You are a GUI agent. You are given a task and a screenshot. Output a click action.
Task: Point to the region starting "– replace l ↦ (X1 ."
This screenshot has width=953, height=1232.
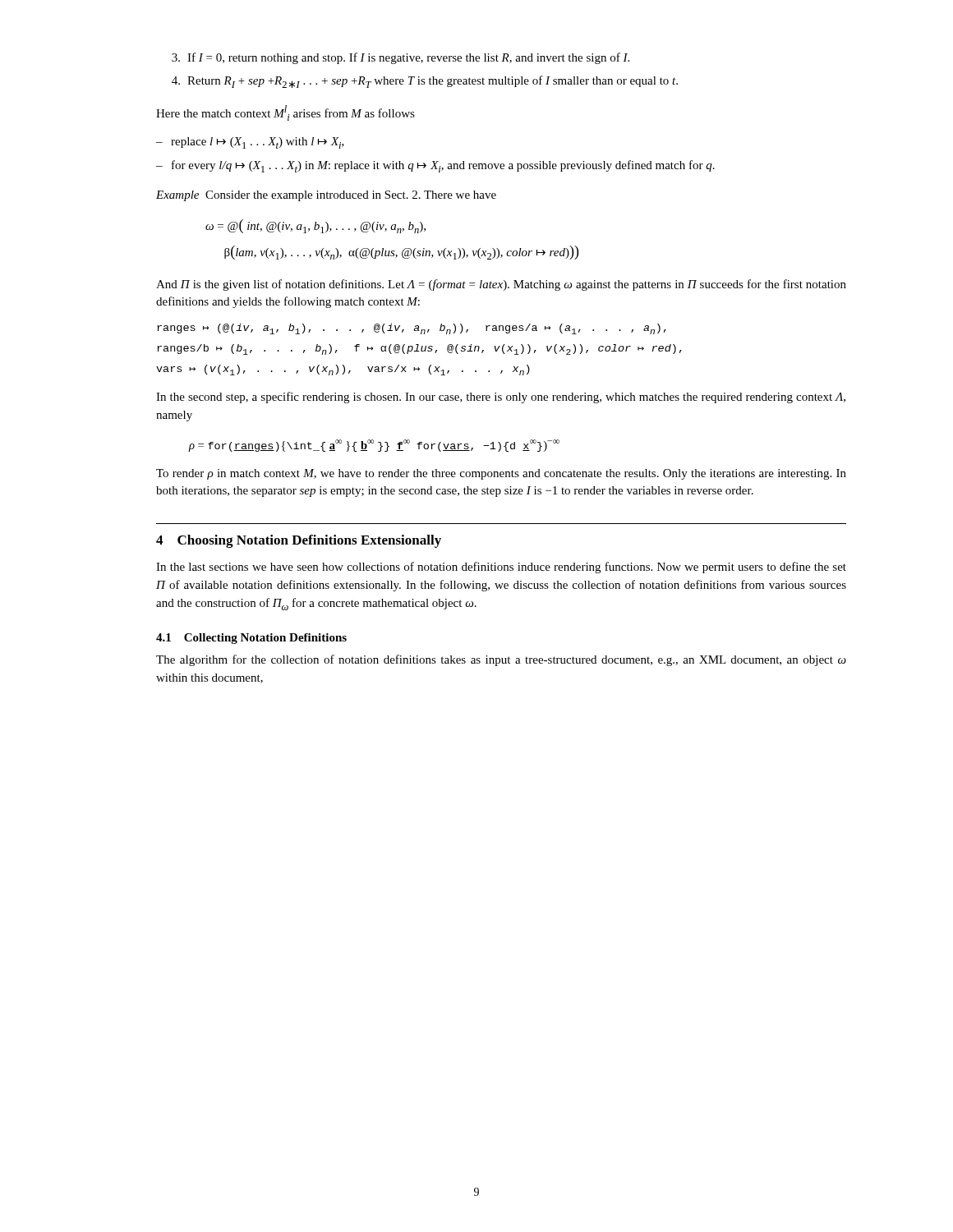point(250,143)
